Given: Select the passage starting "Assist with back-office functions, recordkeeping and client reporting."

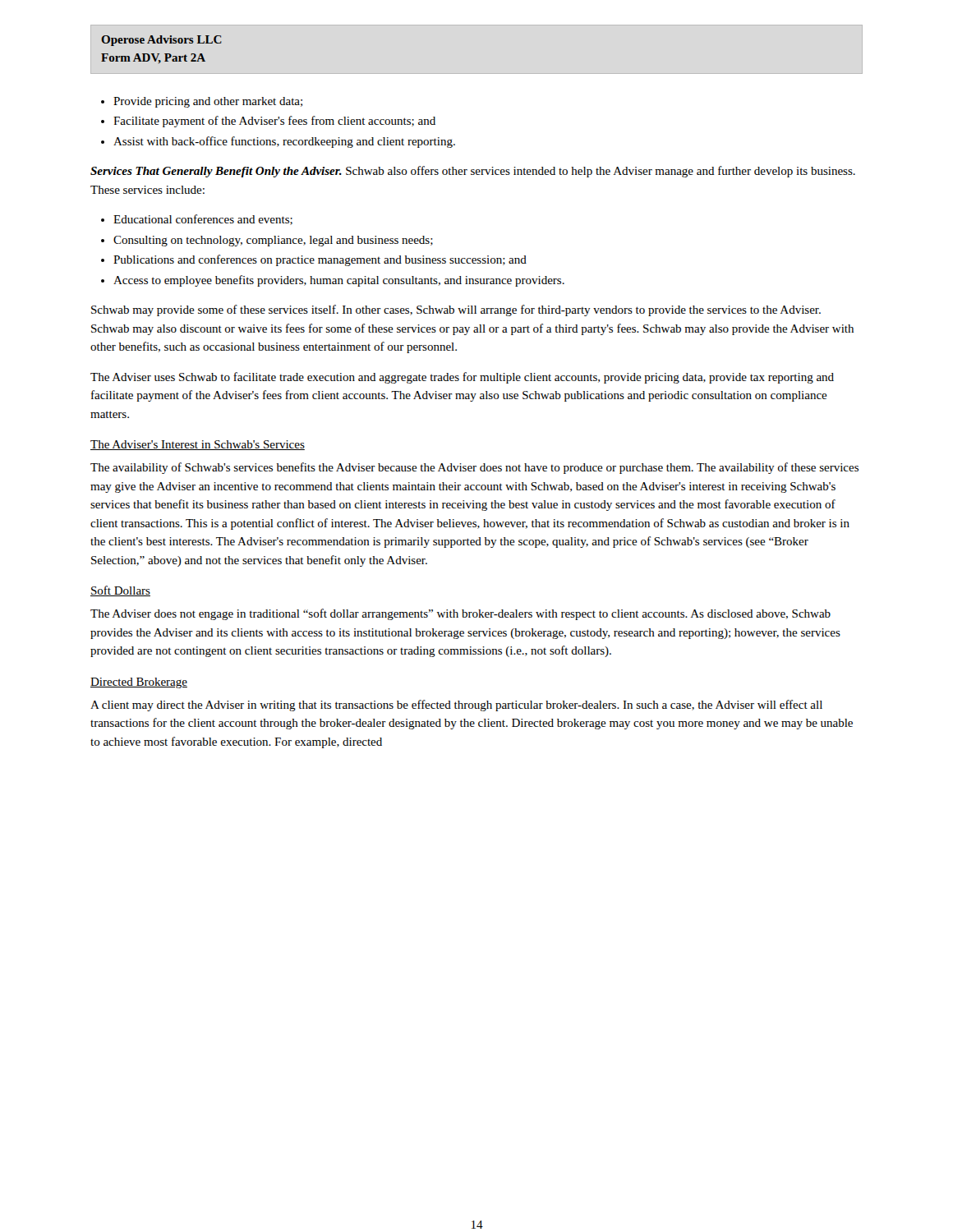Looking at the screenshot, I should 285,141.
